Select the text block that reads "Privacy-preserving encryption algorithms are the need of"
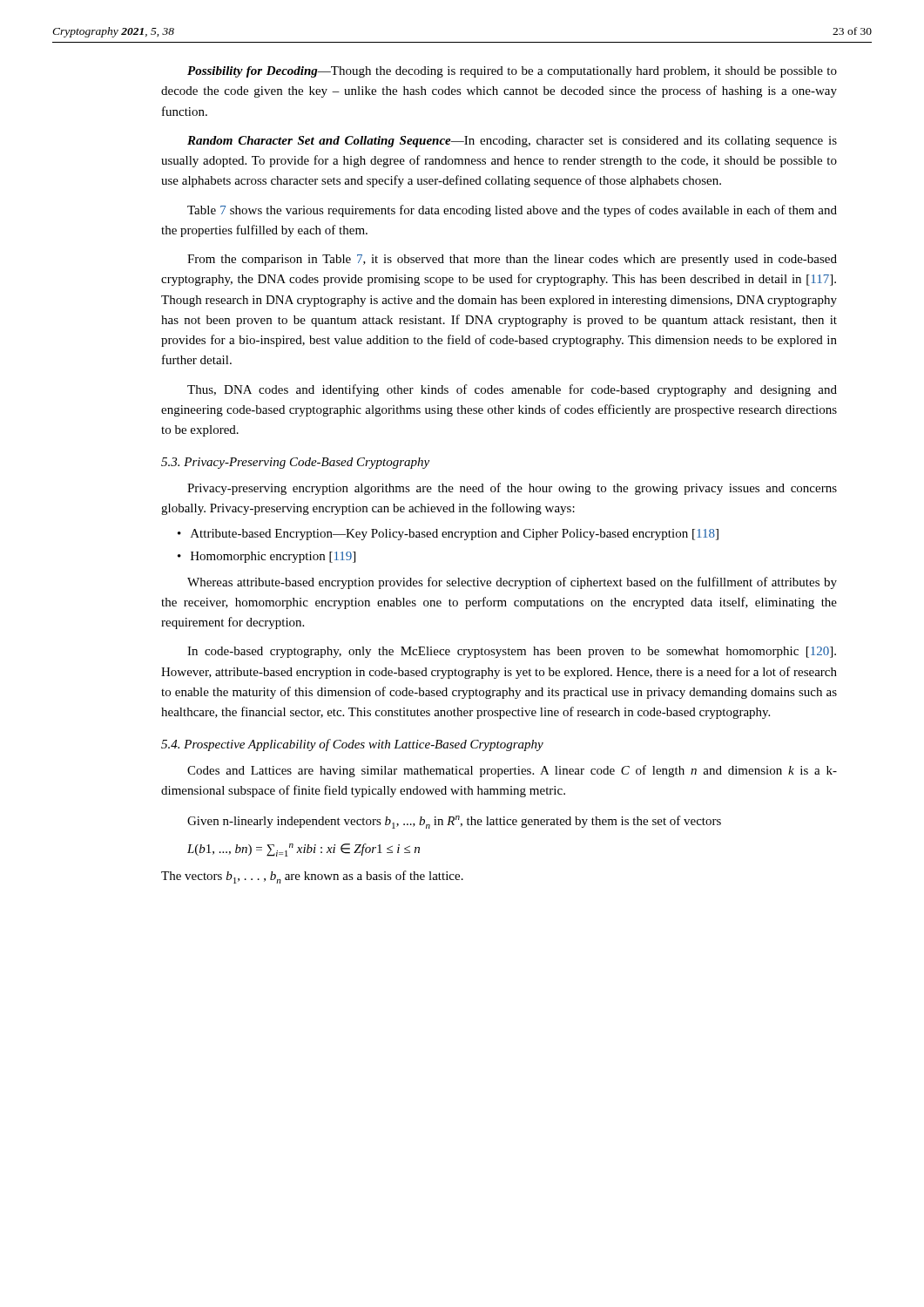The width and height of the screenshot is (924, 1307). (x=499, y=498)
